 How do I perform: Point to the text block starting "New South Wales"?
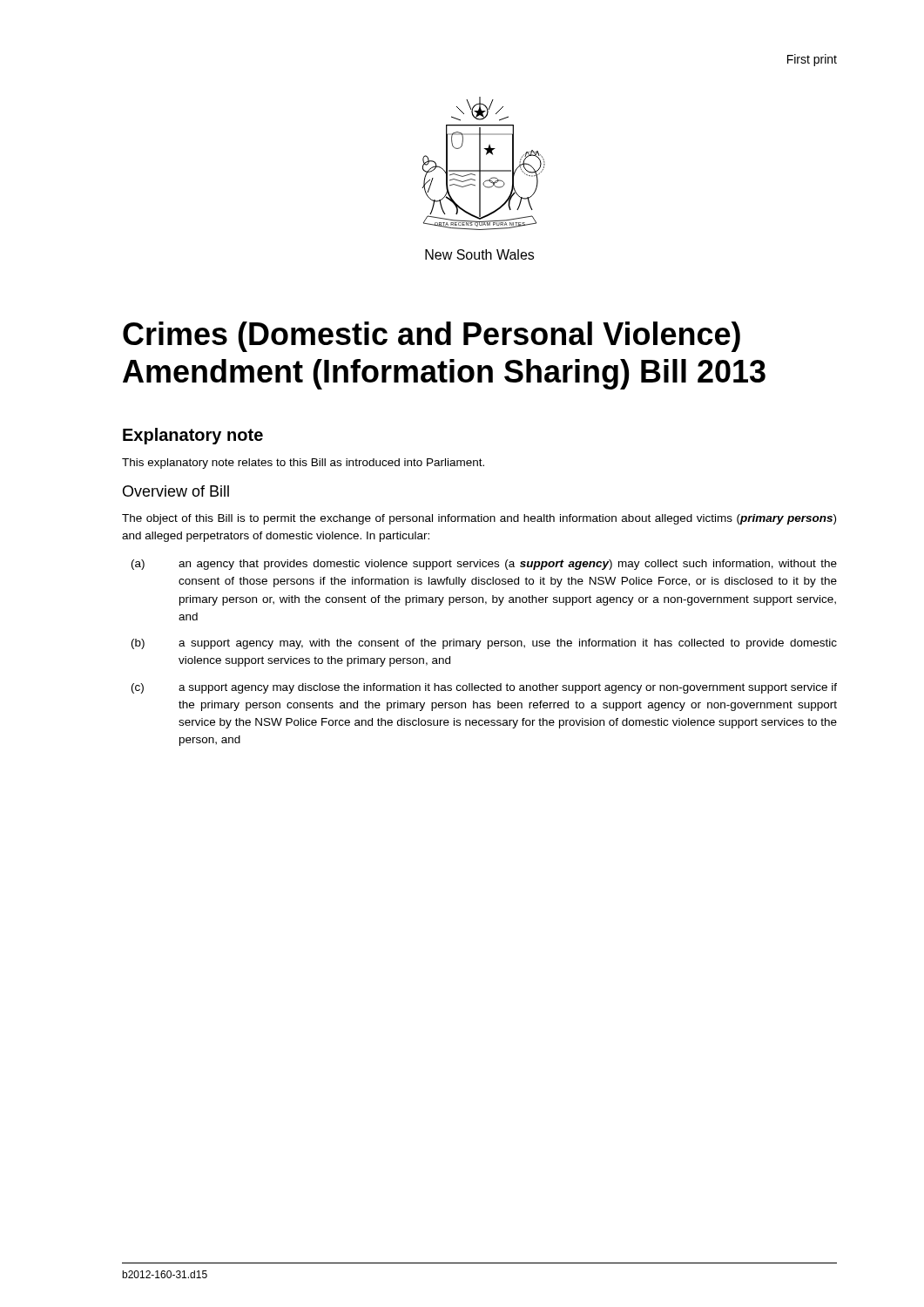coord(479,255)
